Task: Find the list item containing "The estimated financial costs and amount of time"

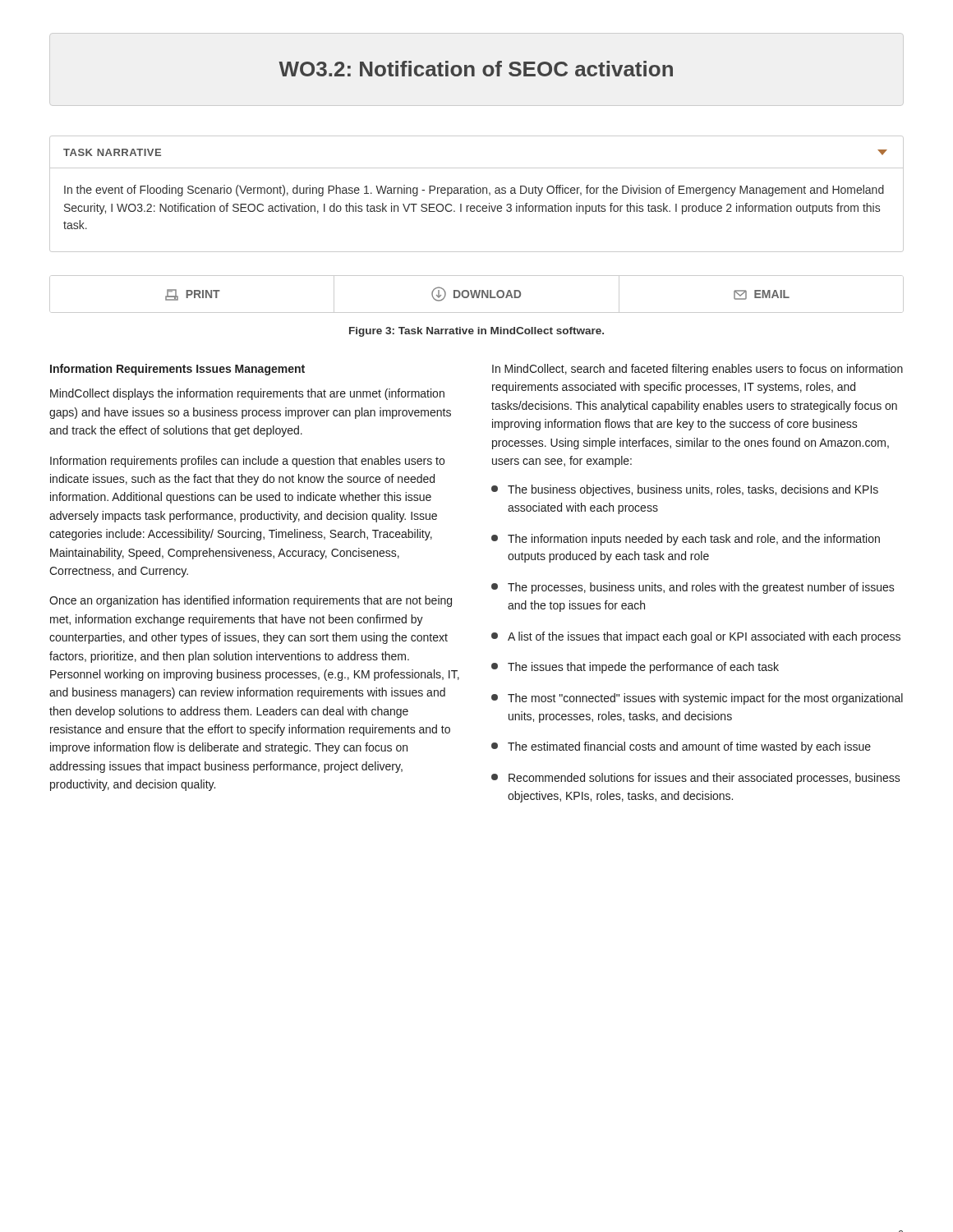Action: tap(681, 748)
